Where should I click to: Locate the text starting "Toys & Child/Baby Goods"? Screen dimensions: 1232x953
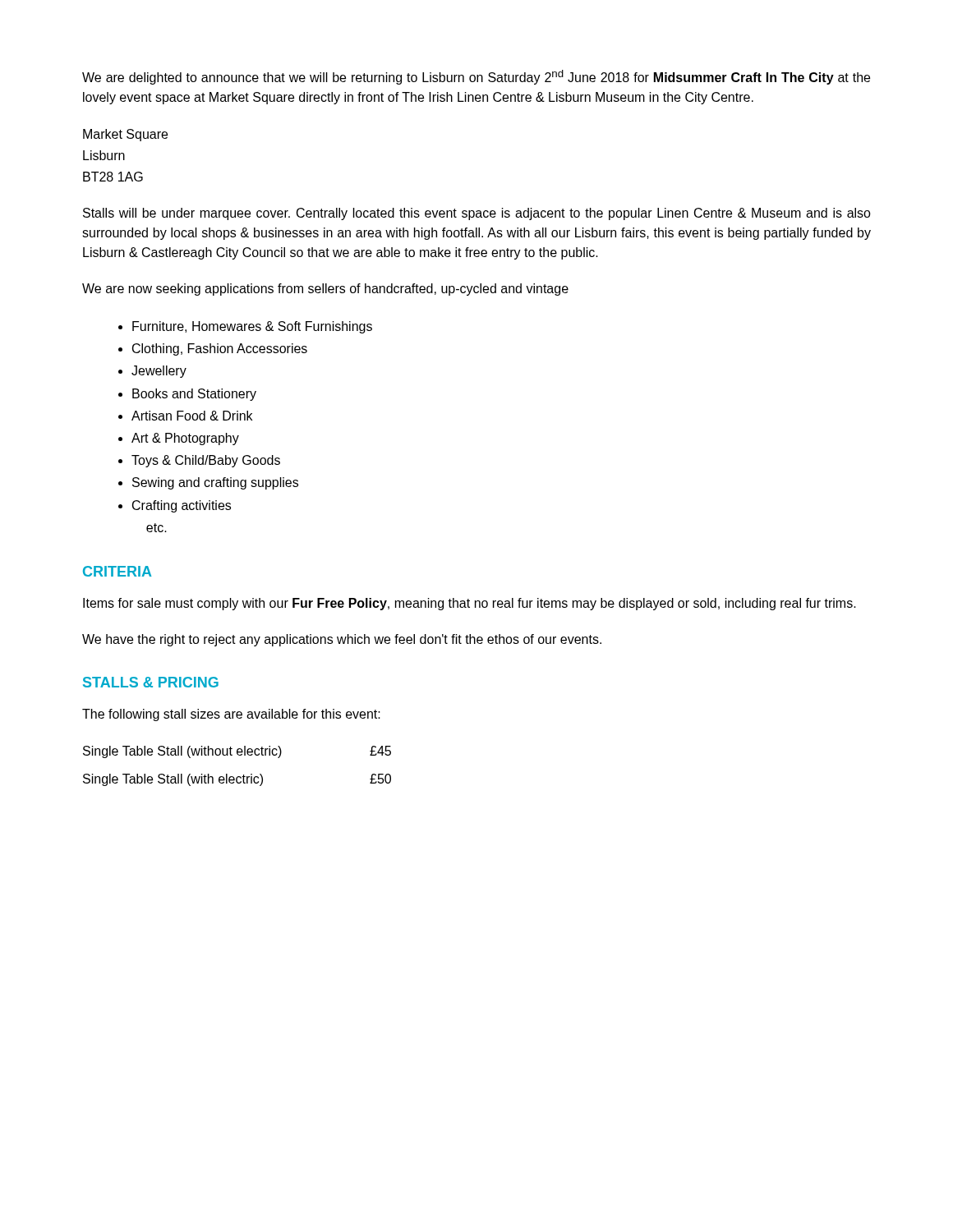[x=206, y=461]
